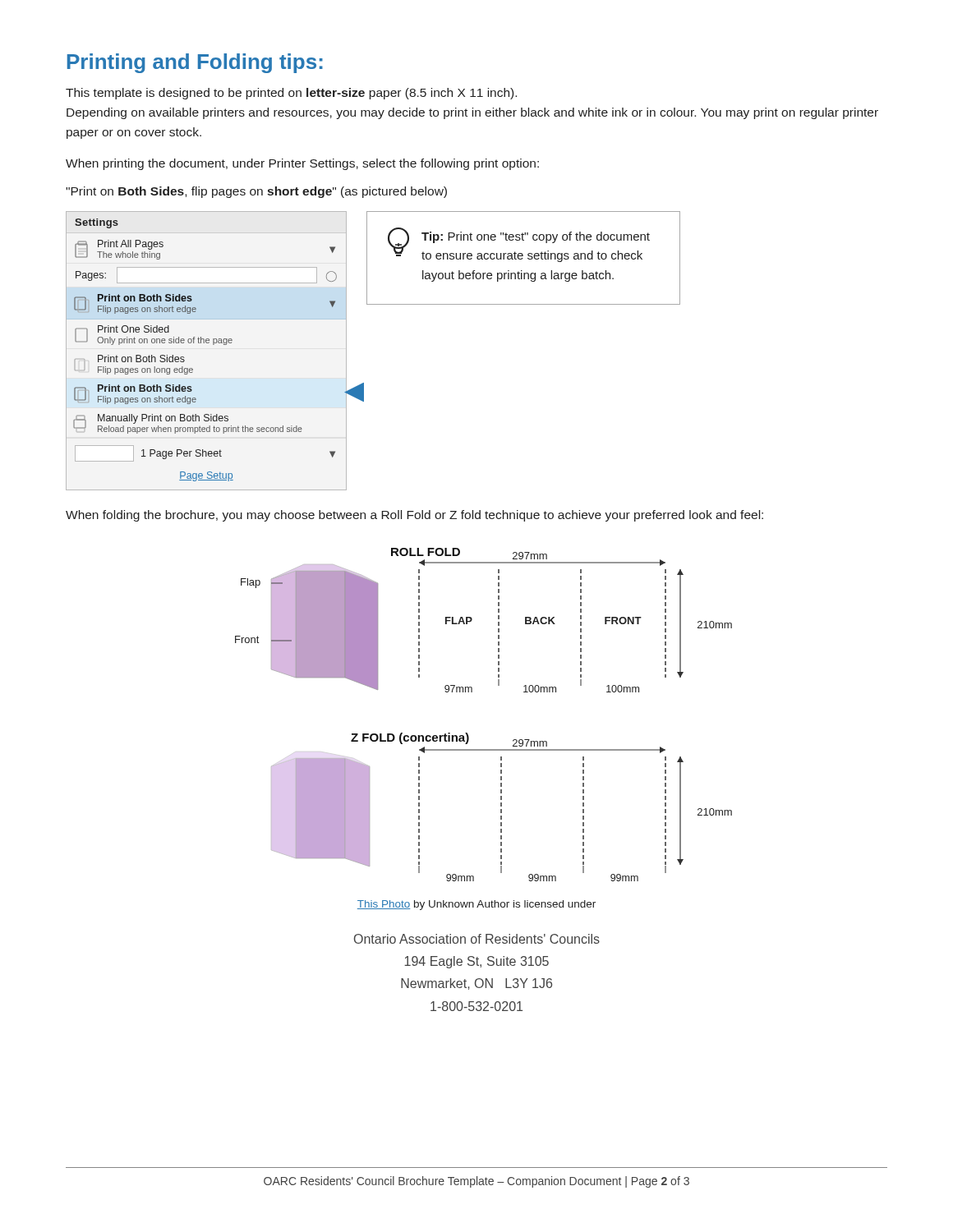Click on the screenshot
Screen dimensions: 1232x953
(206, 351)
